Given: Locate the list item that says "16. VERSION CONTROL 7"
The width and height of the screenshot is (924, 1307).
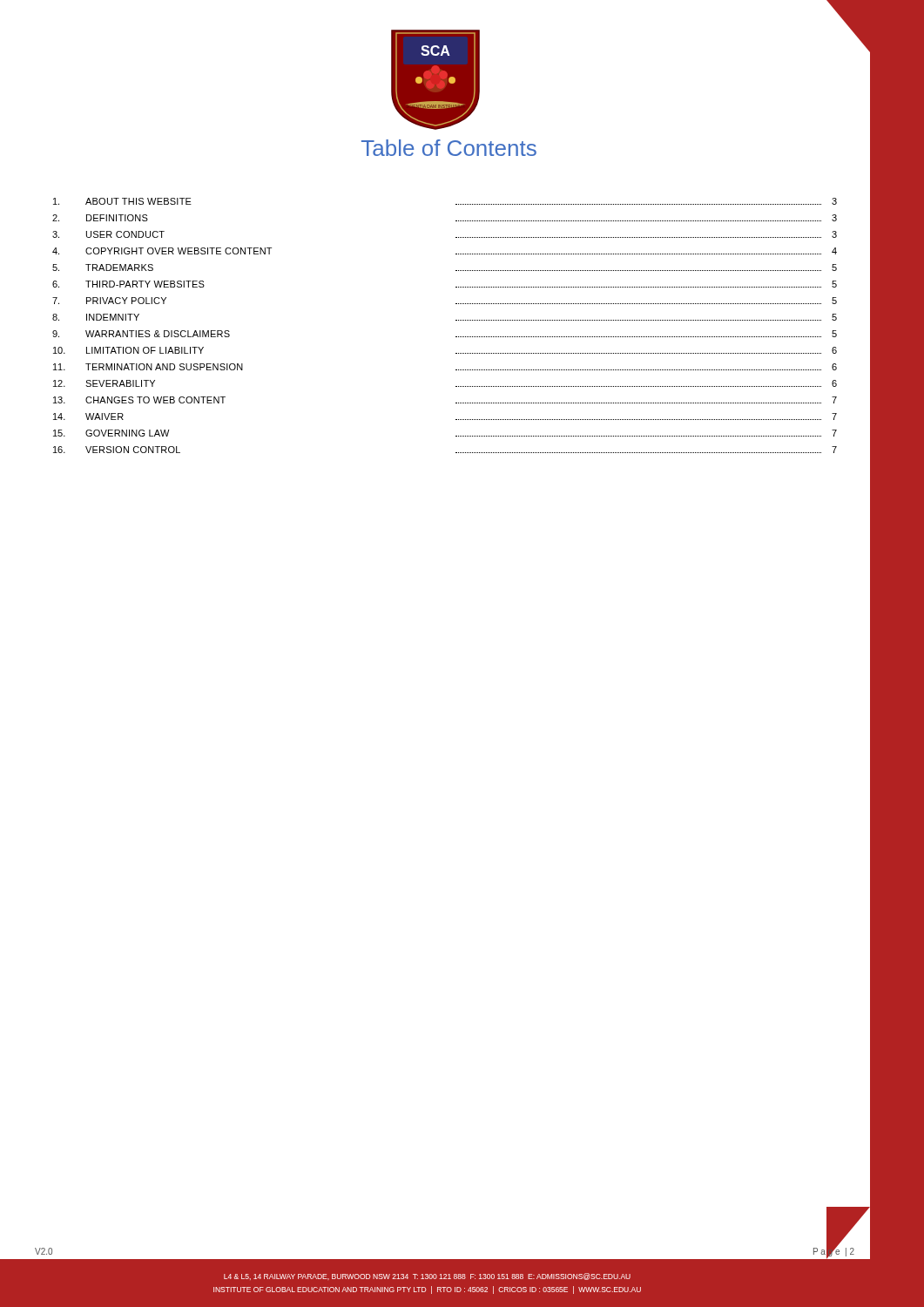Looking at the screenshot, I should (445, 450).
